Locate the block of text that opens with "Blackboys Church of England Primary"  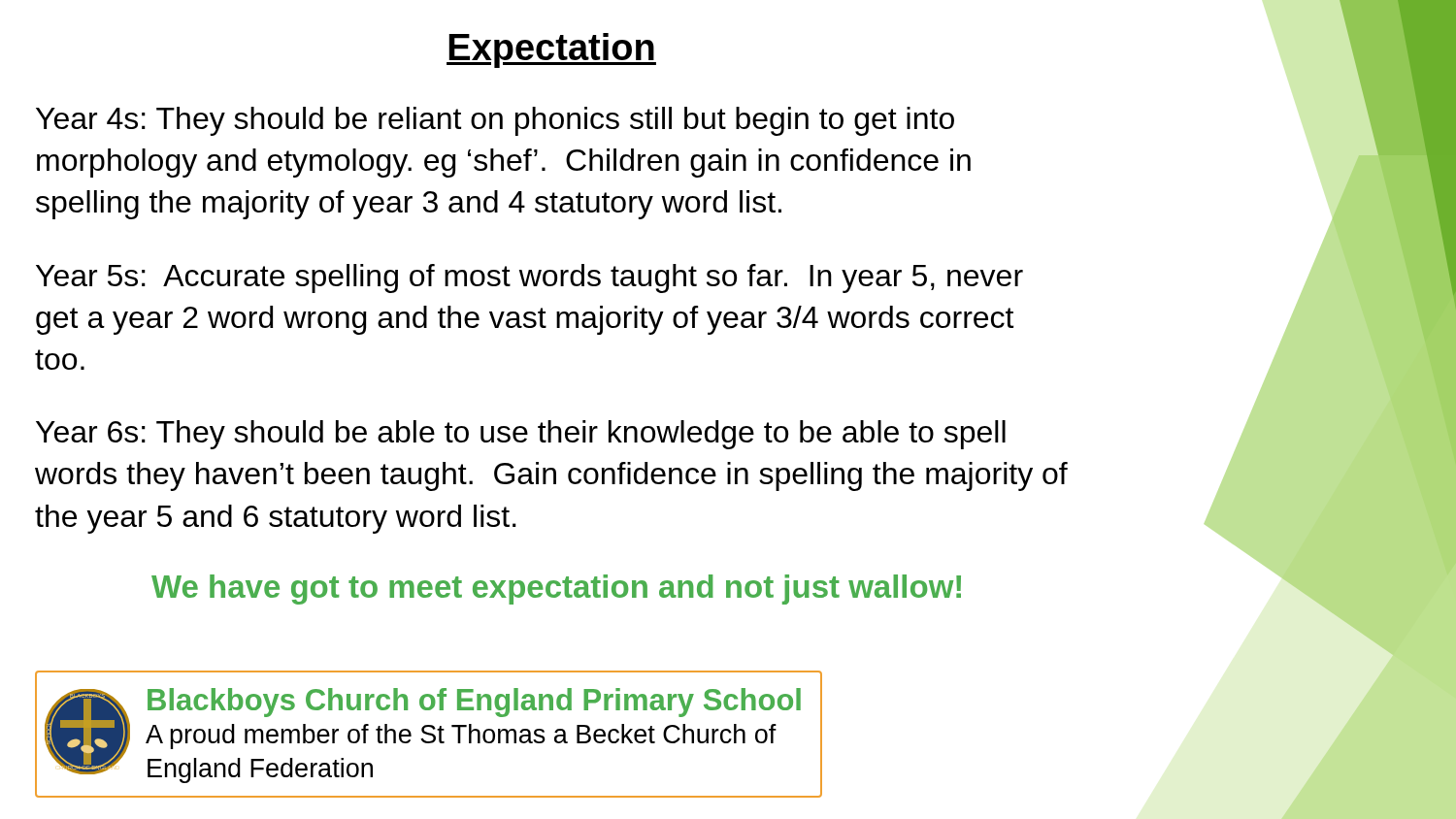(x=474, y=700)
